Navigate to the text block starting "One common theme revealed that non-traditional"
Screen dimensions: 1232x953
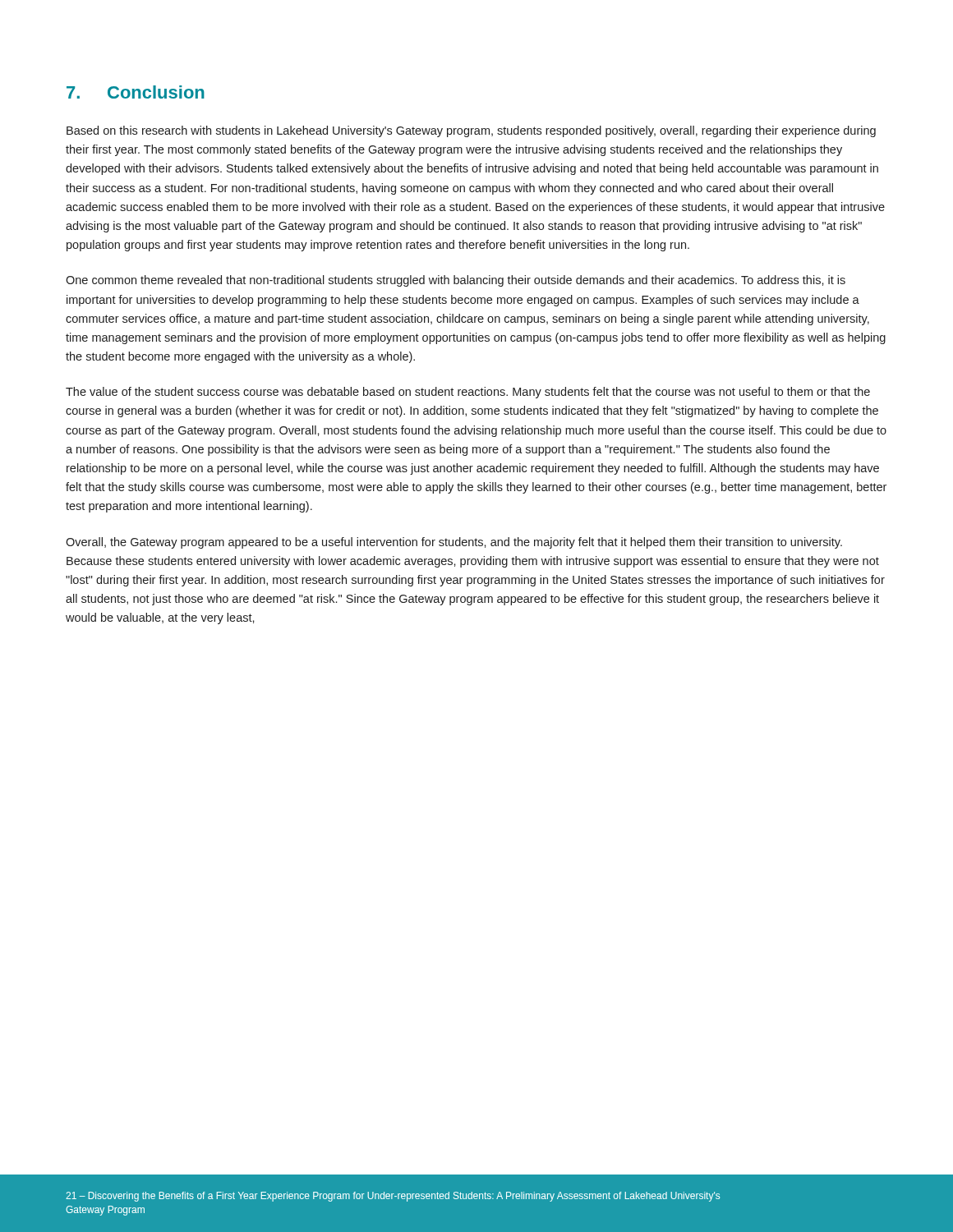476,318
